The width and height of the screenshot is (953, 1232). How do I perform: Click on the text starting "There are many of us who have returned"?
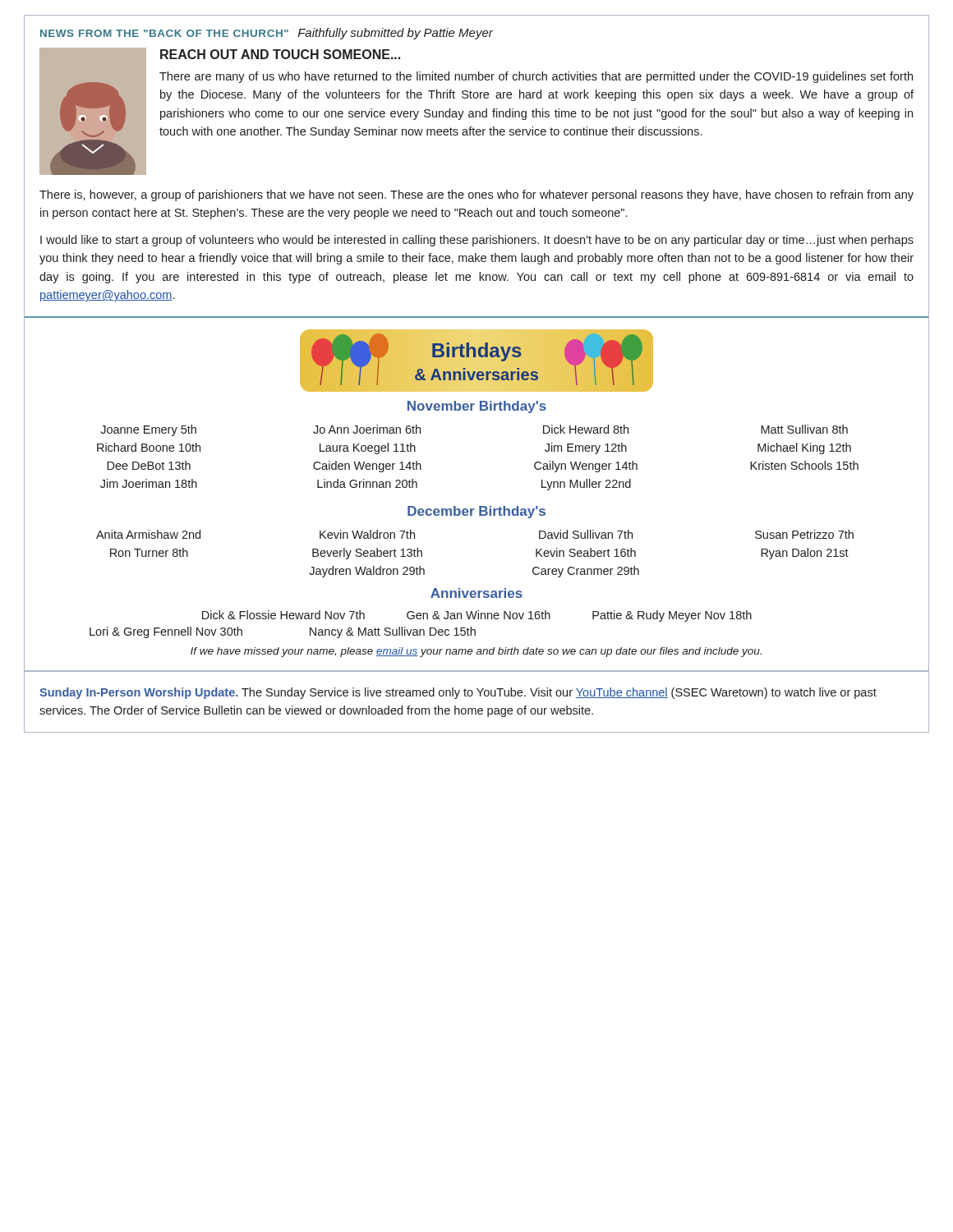536,104
